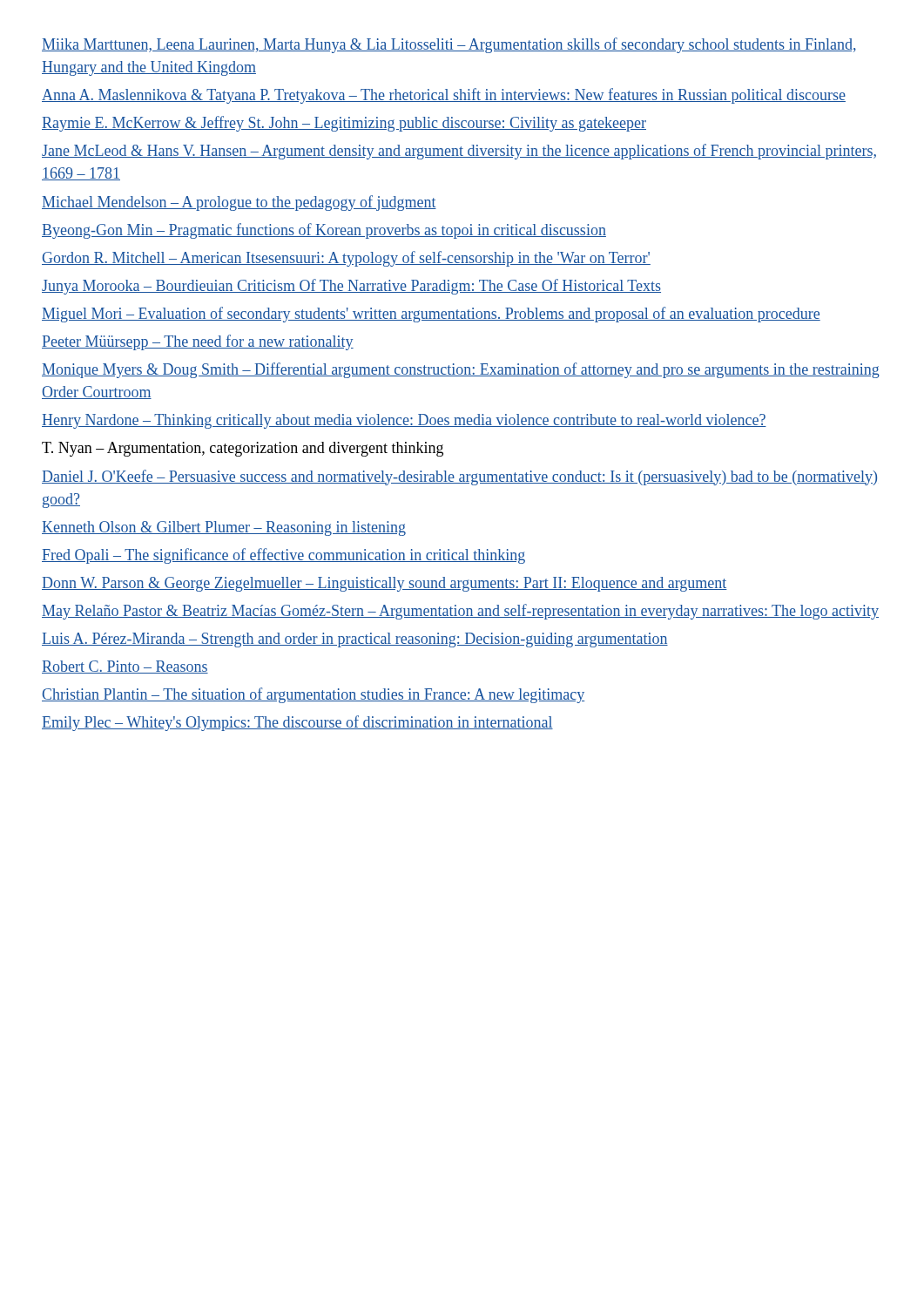Find the block starting "Luis A. Pérez-Miranda"
This screenshot has height=1307, width=924.
tap(355, 639)
